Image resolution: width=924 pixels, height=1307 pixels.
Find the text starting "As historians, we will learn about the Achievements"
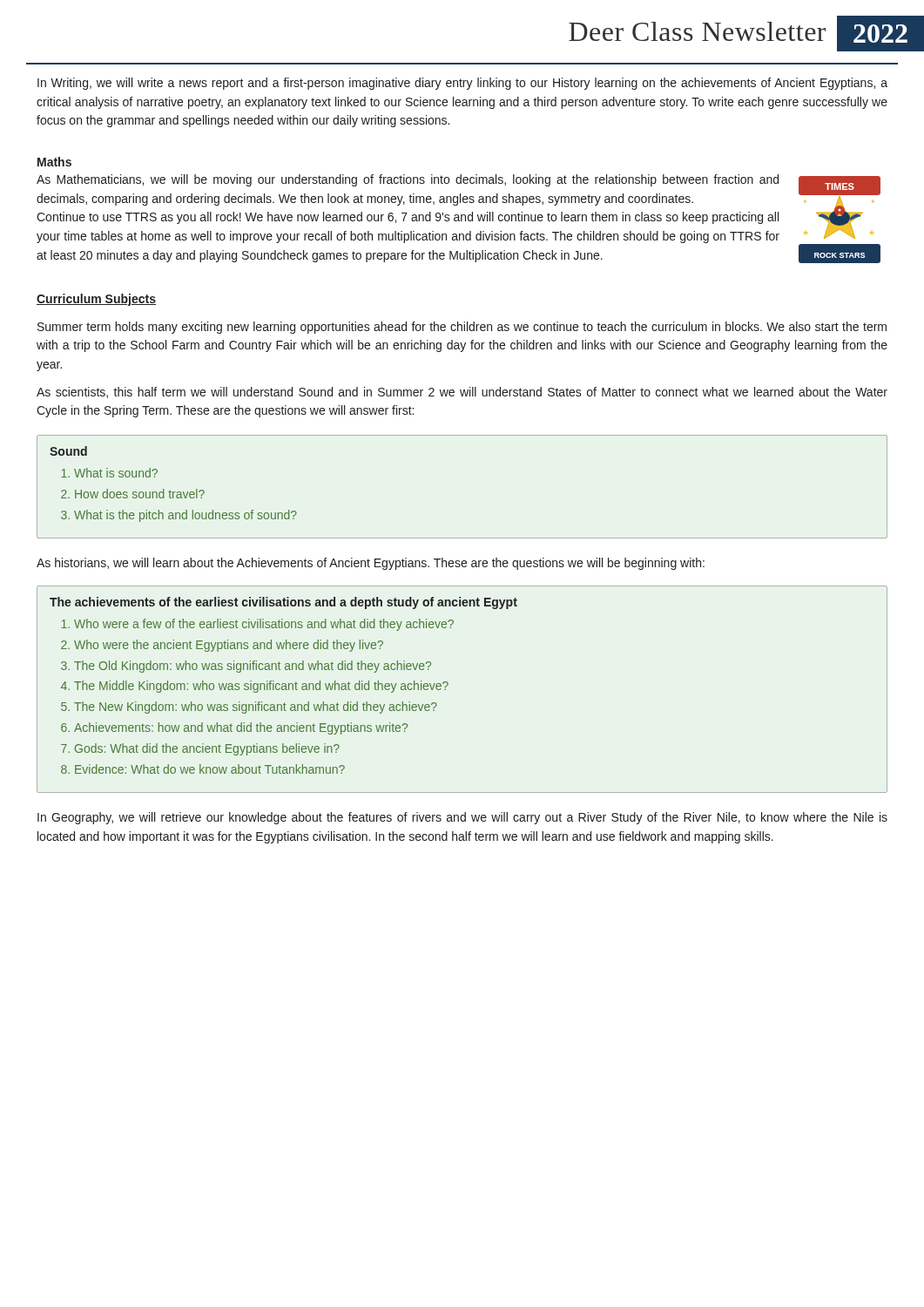371,563
